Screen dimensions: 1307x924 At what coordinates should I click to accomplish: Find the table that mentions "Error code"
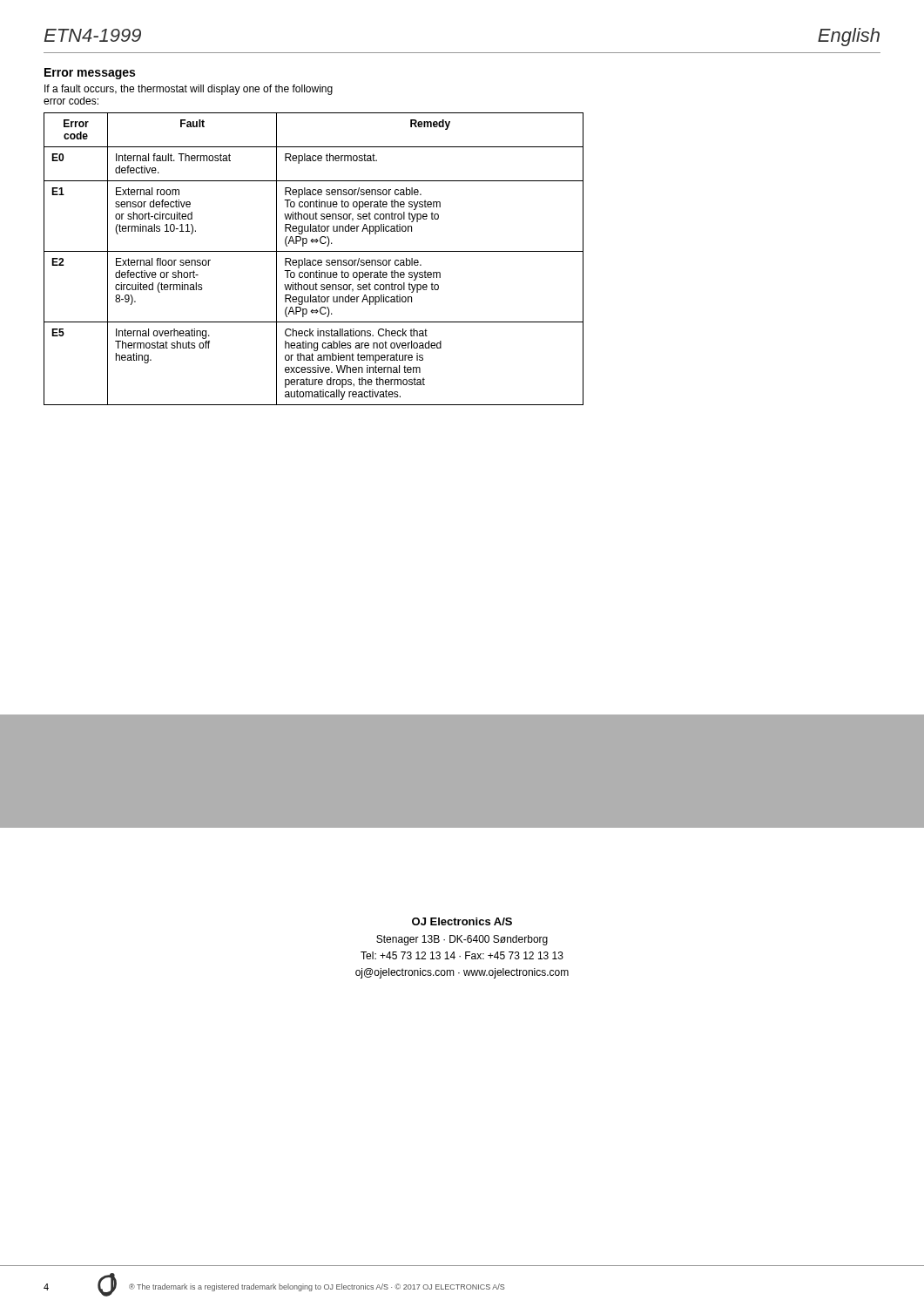462,259
